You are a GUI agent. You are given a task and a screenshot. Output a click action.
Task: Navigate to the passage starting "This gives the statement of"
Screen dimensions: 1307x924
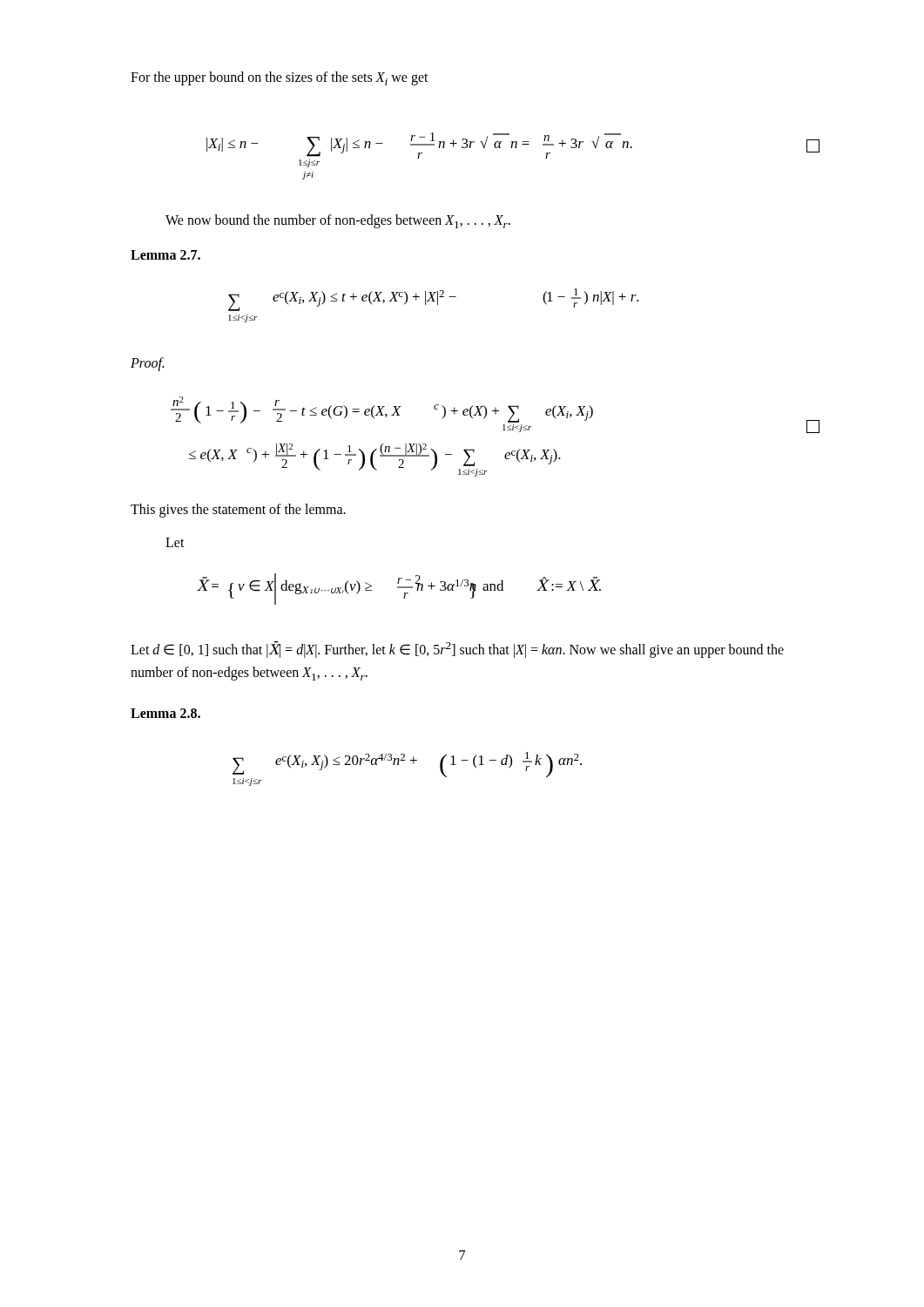pyautogui.click(x=238, y=510)
